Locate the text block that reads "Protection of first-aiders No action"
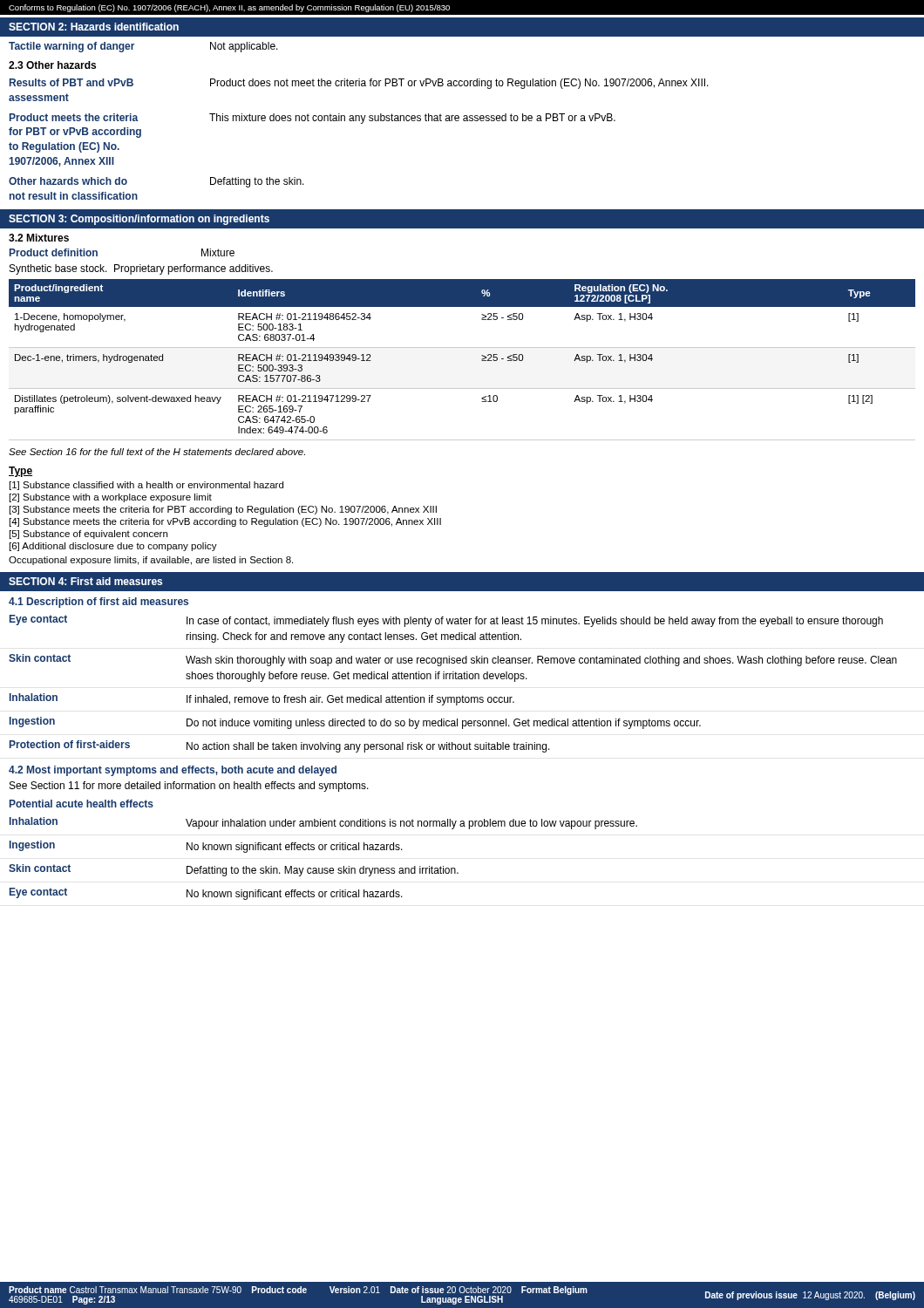The width and height of the screenshot is (924, 1308). tap(462, 747)
